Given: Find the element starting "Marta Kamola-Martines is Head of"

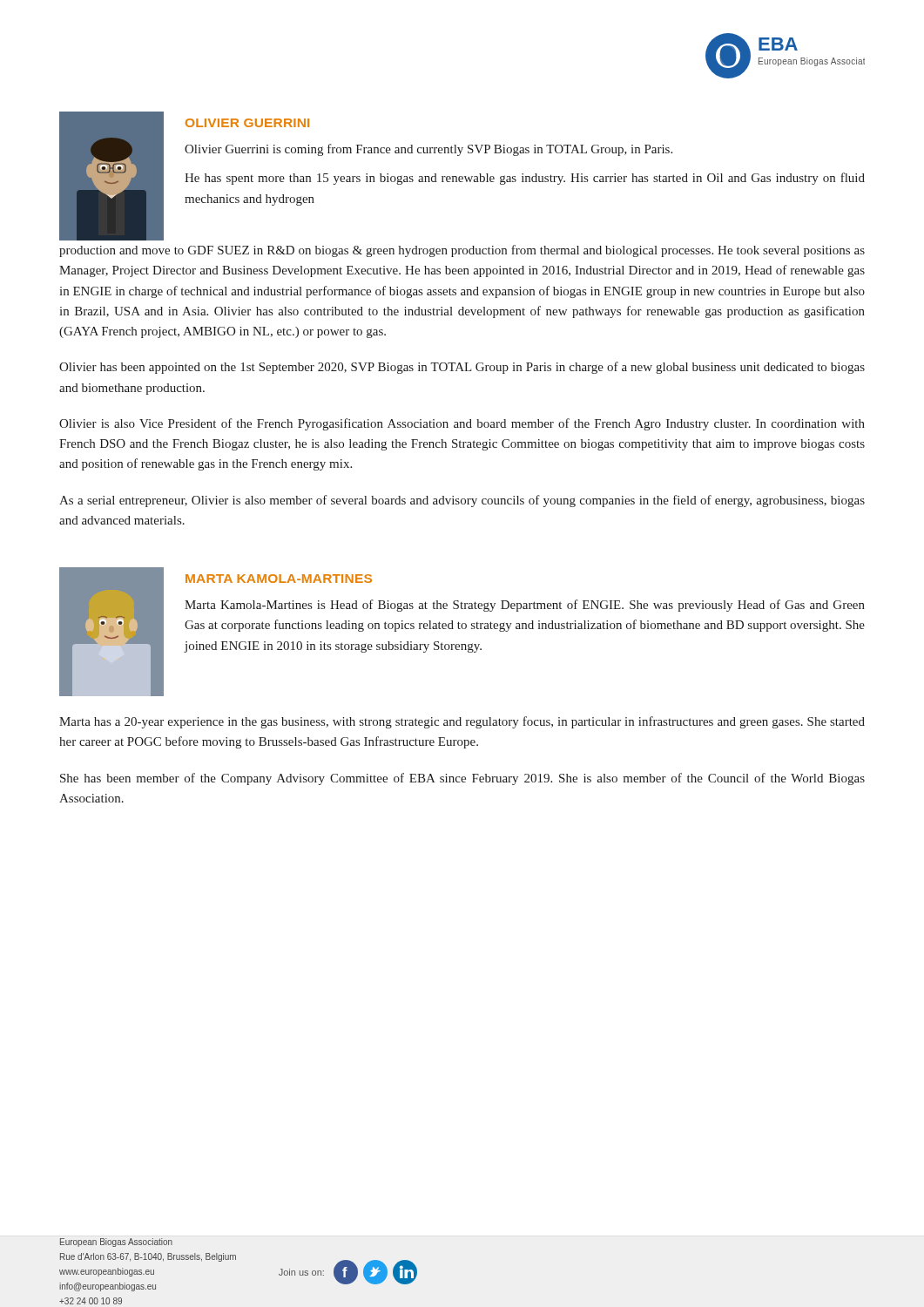Looking at the screenshot, I should pyautogui.click(x=525, y=625).
